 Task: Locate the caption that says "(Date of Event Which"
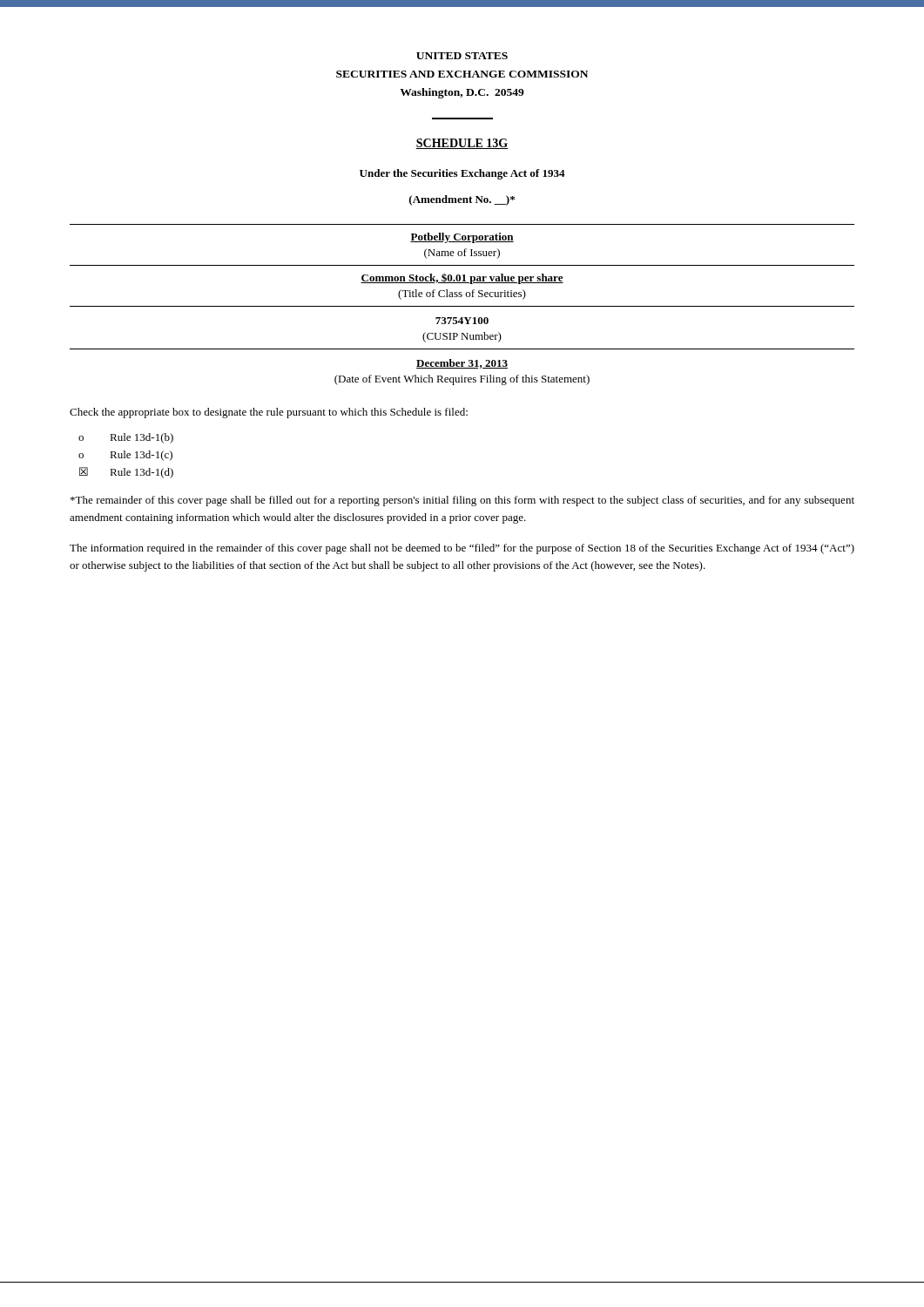click(462, 378)
